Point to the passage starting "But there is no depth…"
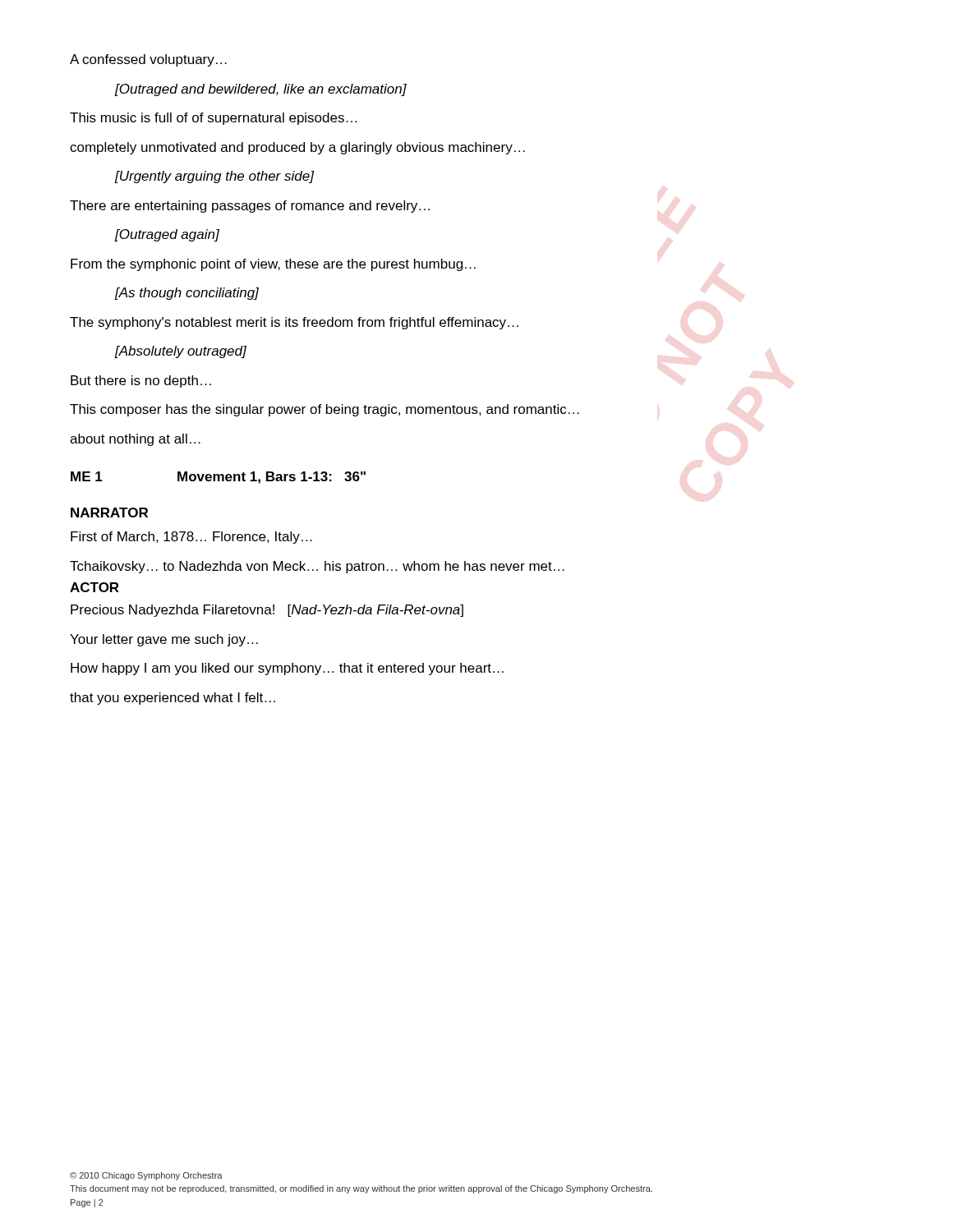 point(141,380)
